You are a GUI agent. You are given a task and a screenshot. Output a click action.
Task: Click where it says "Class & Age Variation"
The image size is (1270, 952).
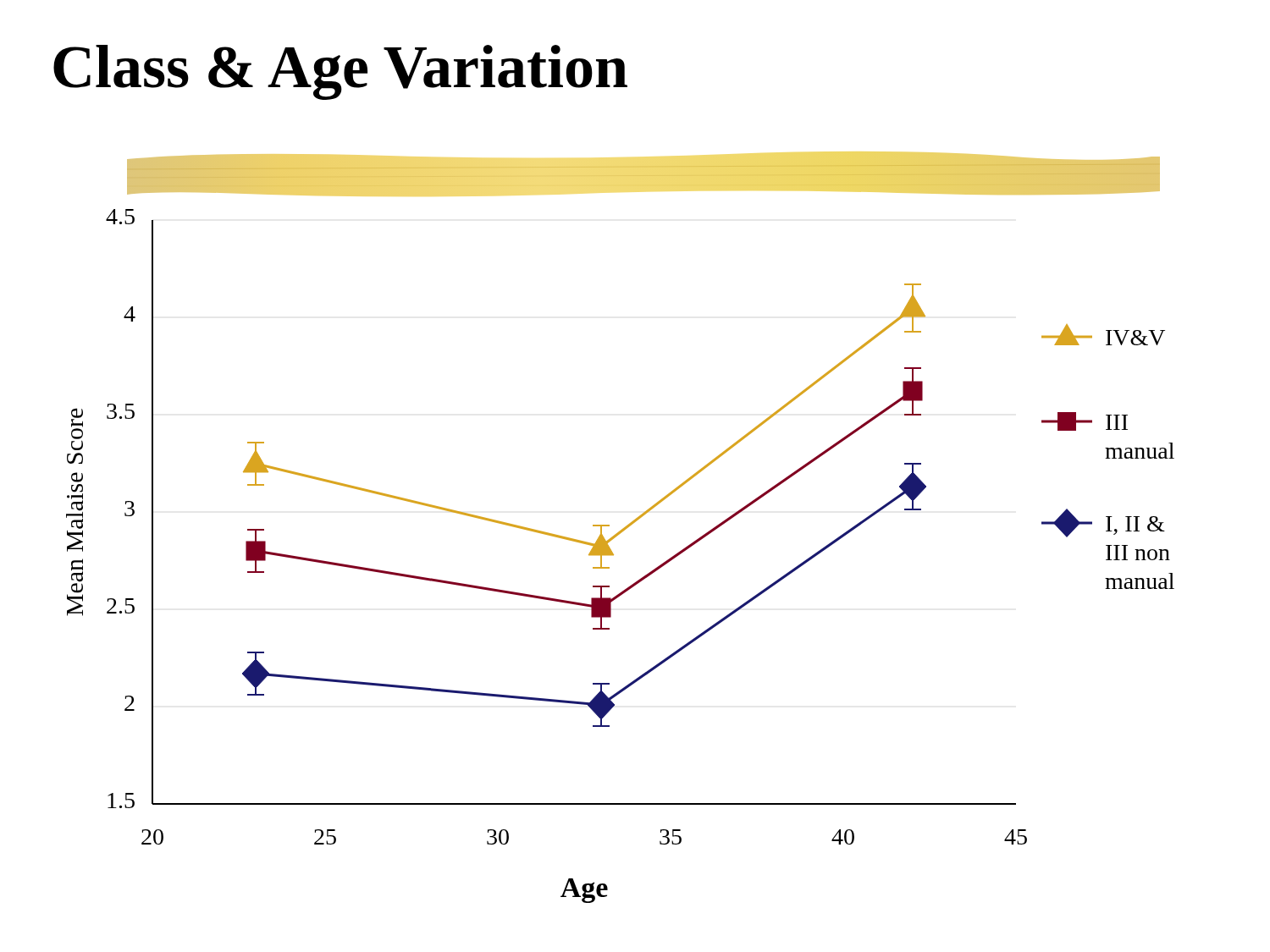pyautogui.click(x=340, y=67)
